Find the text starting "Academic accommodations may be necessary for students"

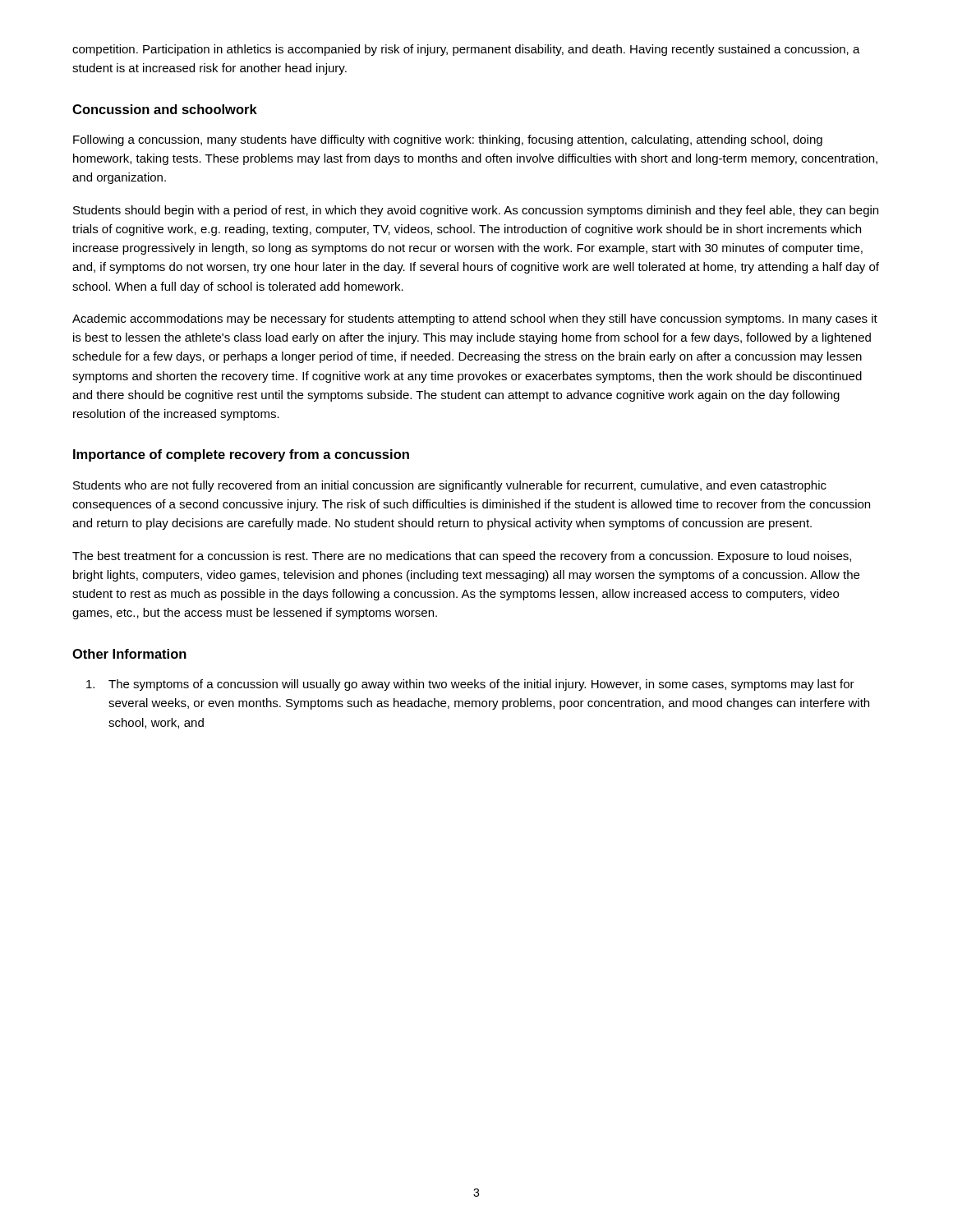coord(475,366)
